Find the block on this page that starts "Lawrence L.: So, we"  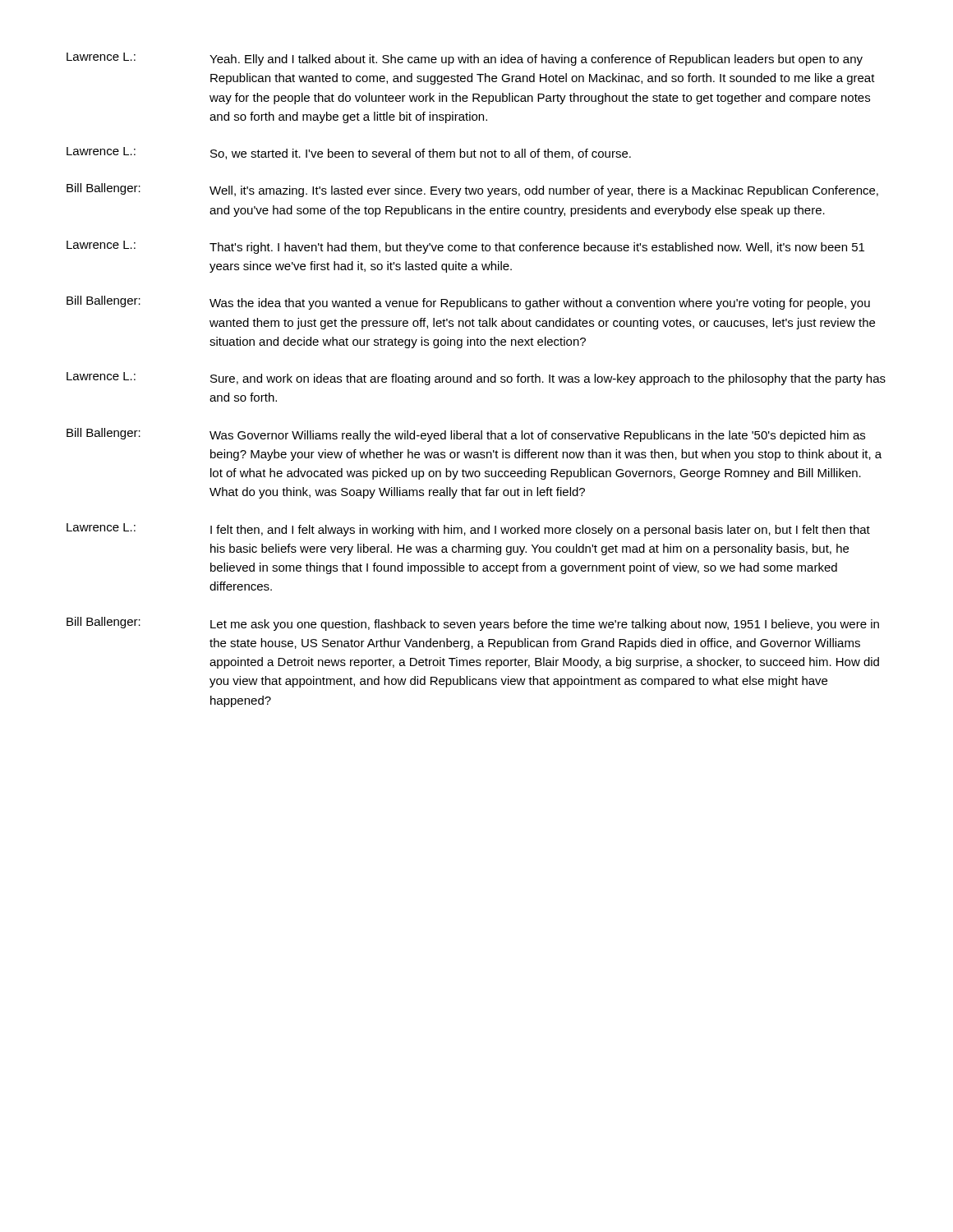point(476,153)
